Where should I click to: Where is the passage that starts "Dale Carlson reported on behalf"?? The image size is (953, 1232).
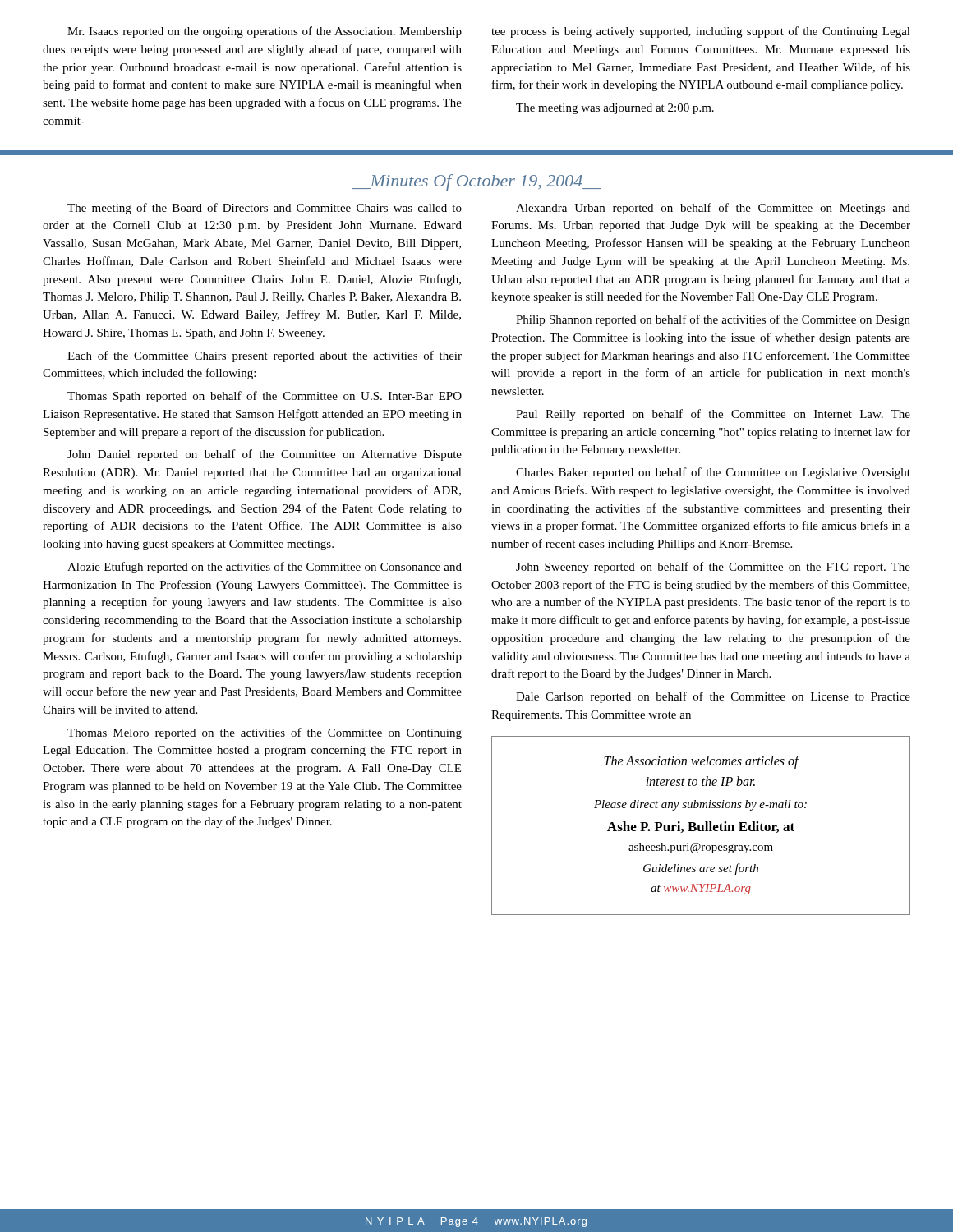point(701,706)
